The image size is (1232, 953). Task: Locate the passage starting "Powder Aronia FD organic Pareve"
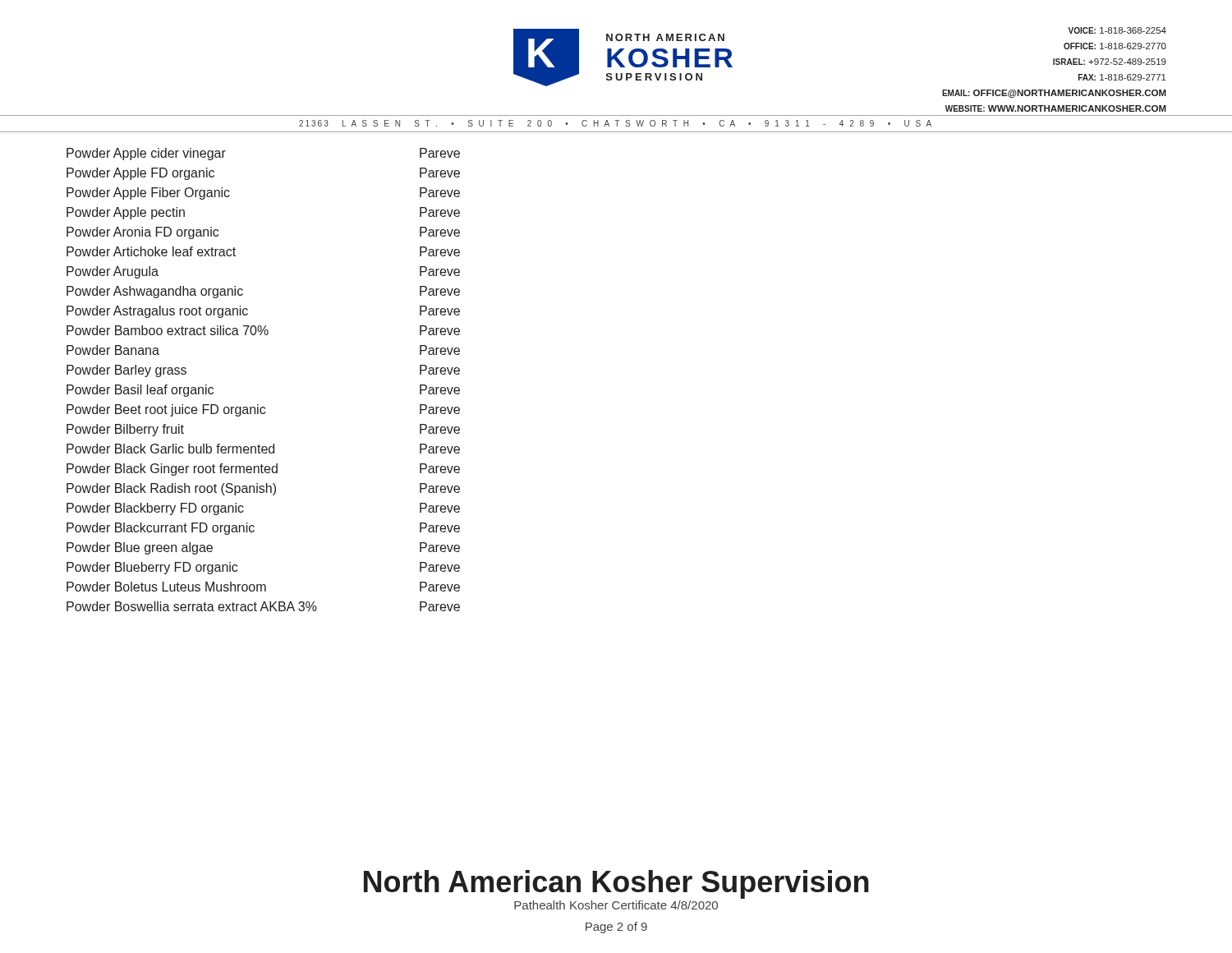pos(142,233)
